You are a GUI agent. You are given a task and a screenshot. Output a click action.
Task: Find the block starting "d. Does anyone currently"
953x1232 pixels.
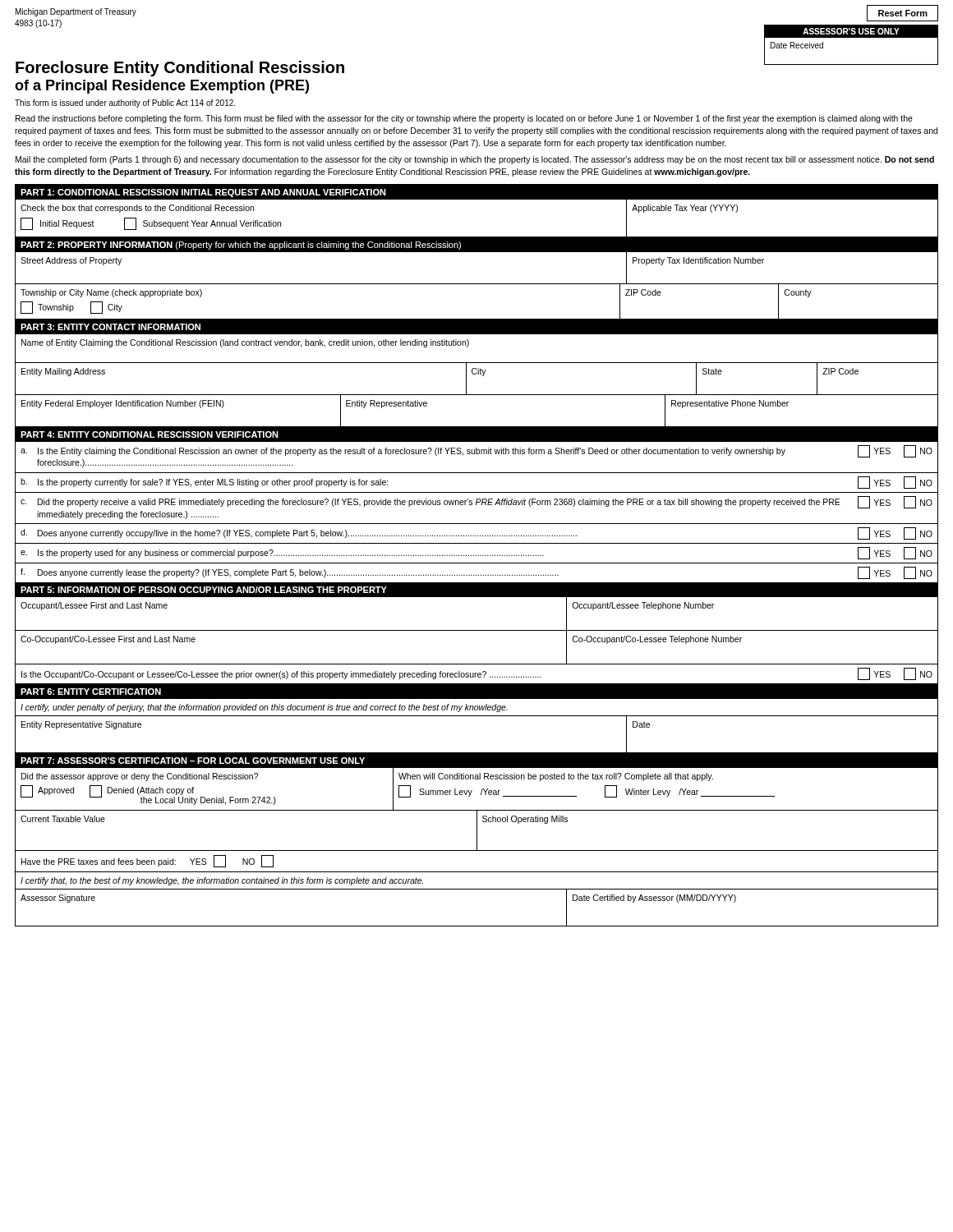(476, 534)
